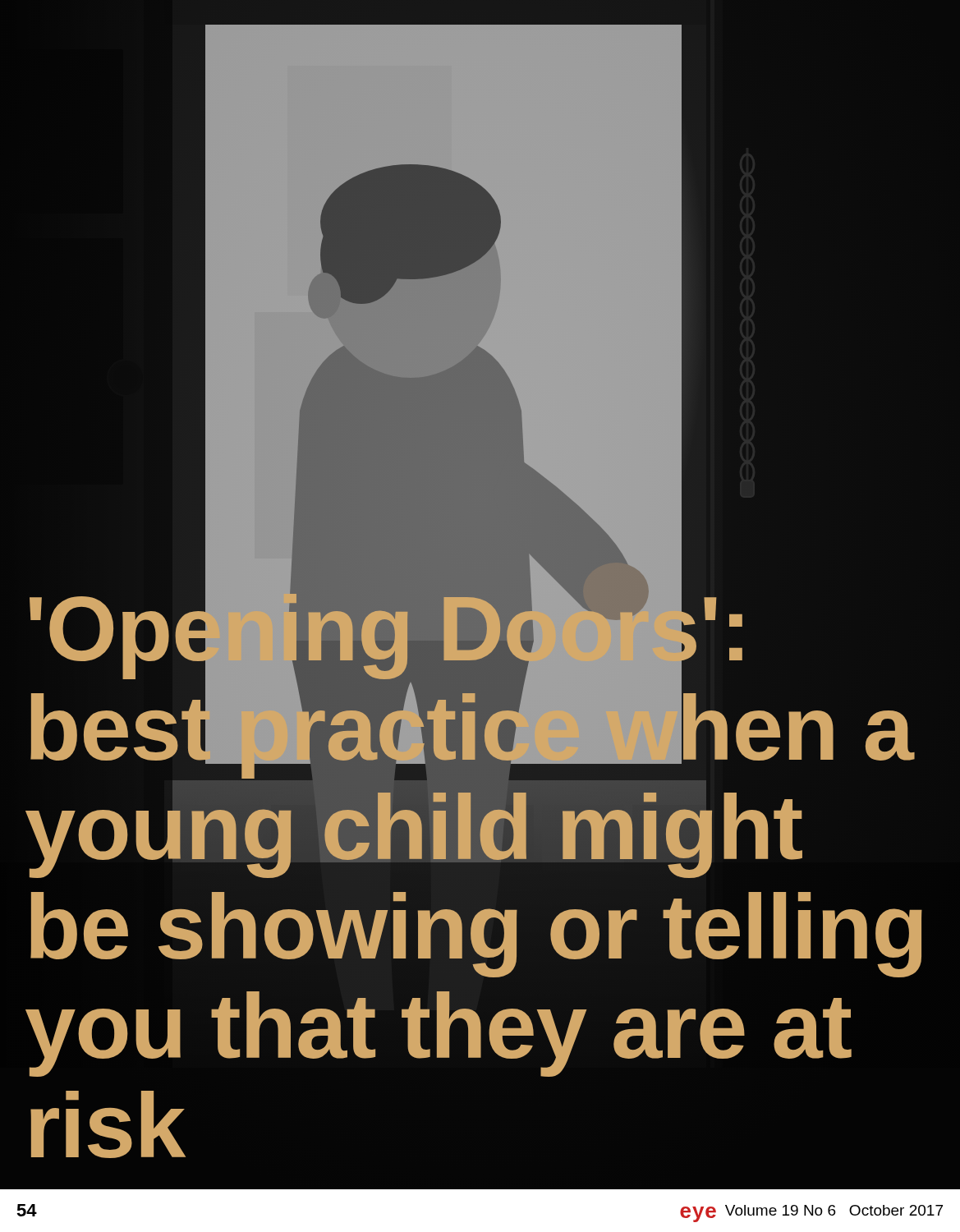Locate the photo
The image size is (960, 1232).
[x=480, y=616]
